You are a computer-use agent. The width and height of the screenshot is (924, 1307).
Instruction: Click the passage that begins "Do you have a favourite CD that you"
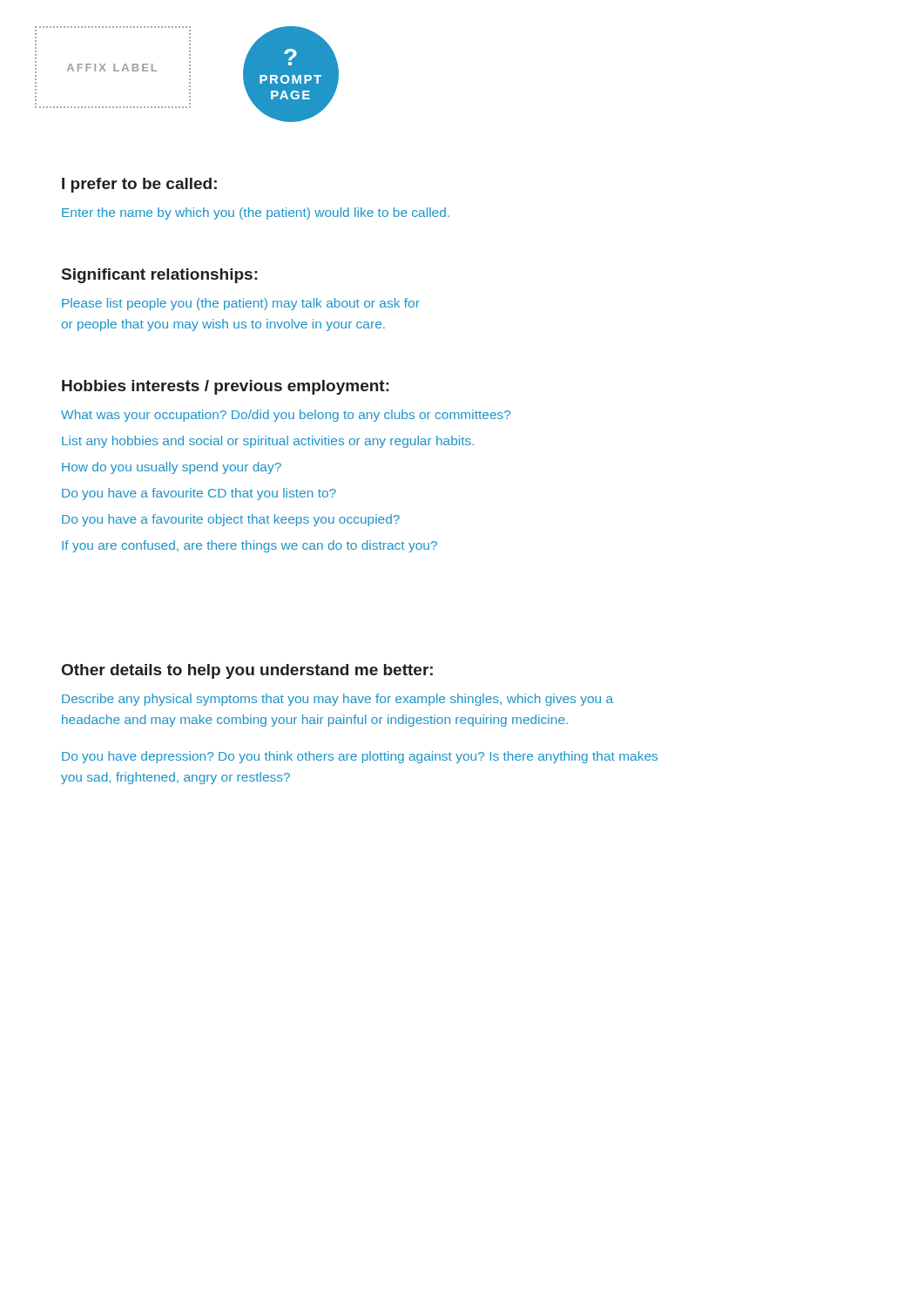coord(199,493)
